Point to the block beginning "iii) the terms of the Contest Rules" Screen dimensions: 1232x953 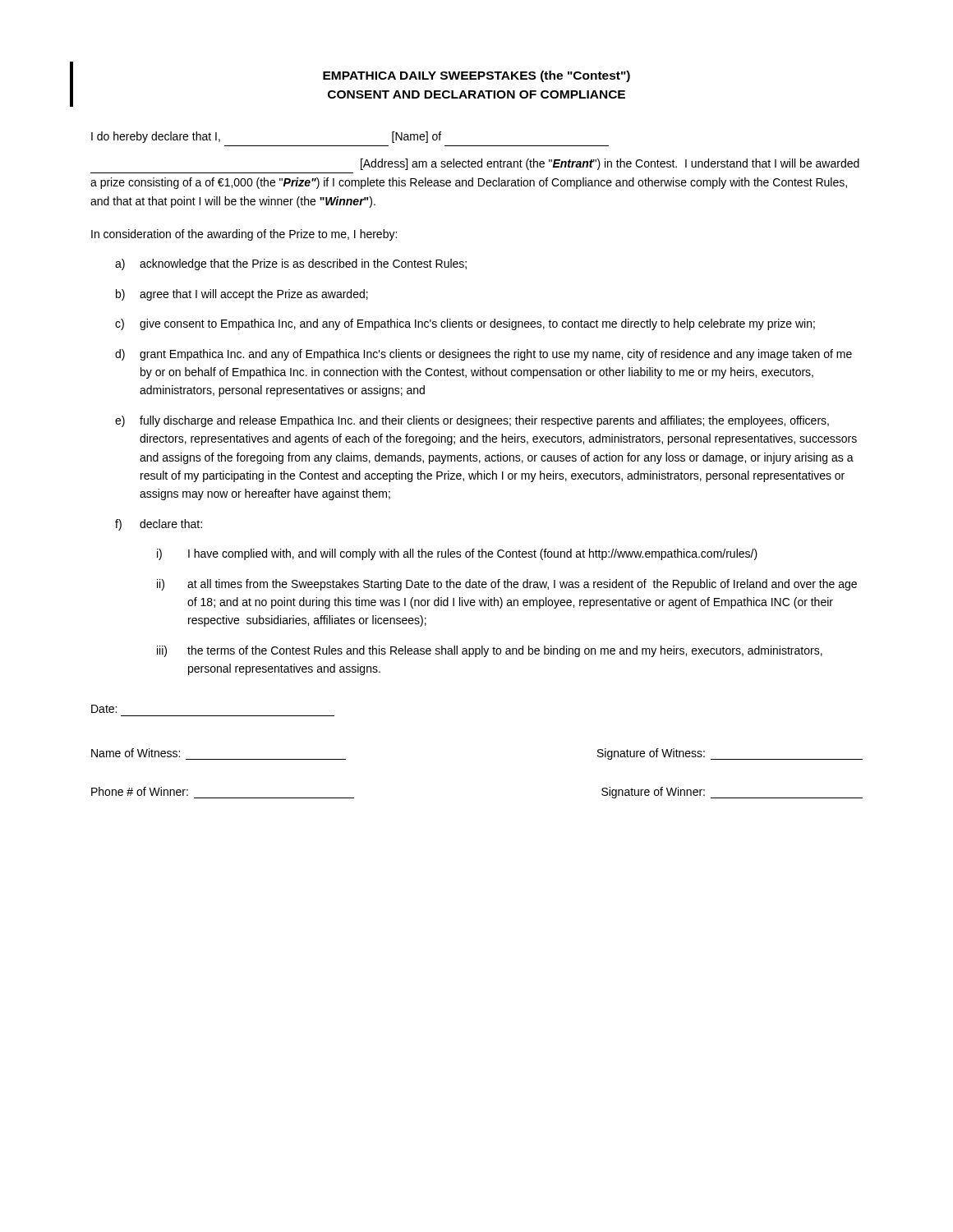(x=509, y=660)
